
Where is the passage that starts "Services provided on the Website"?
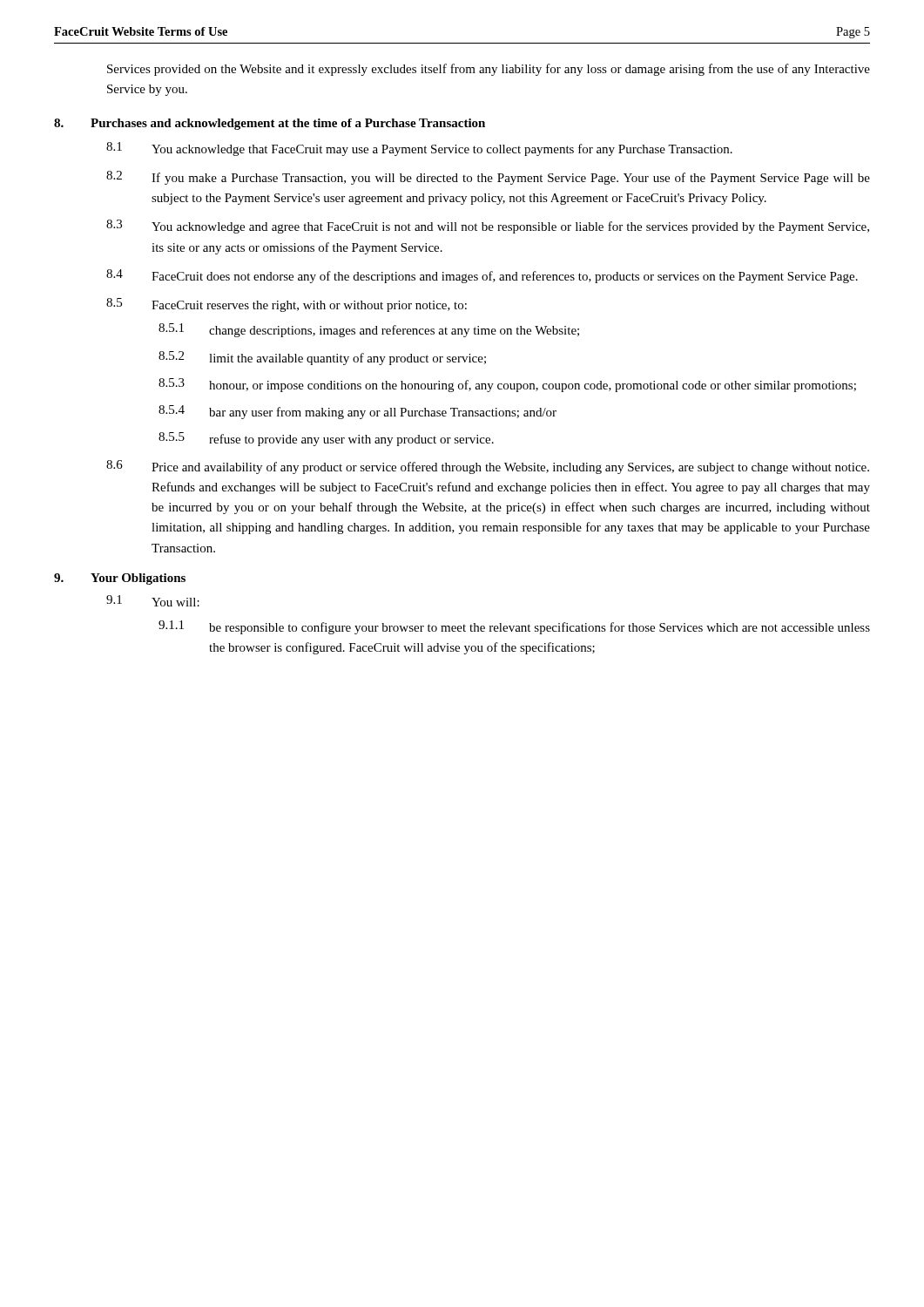[x=488, y=79]
